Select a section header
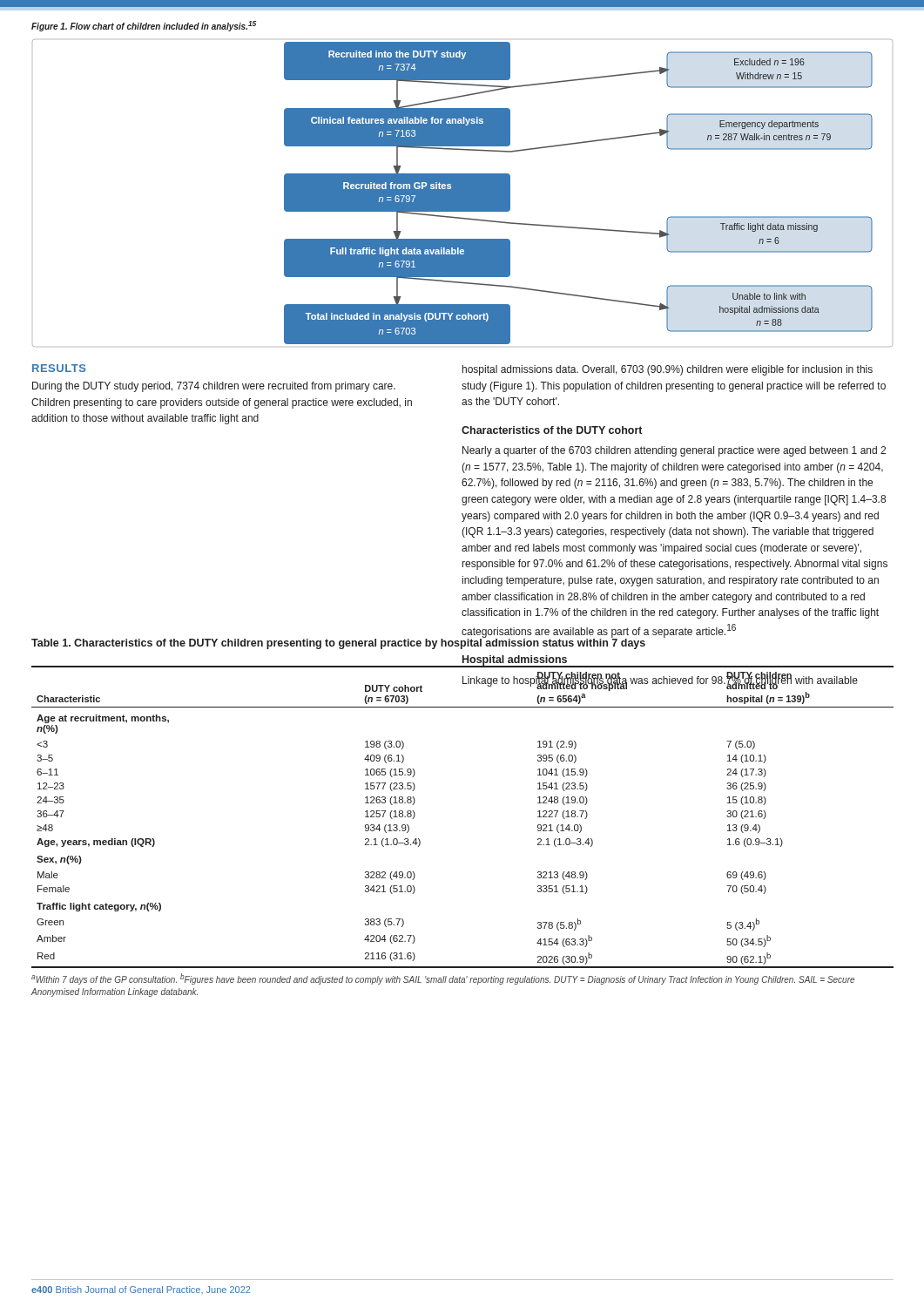 pos(59,368)
